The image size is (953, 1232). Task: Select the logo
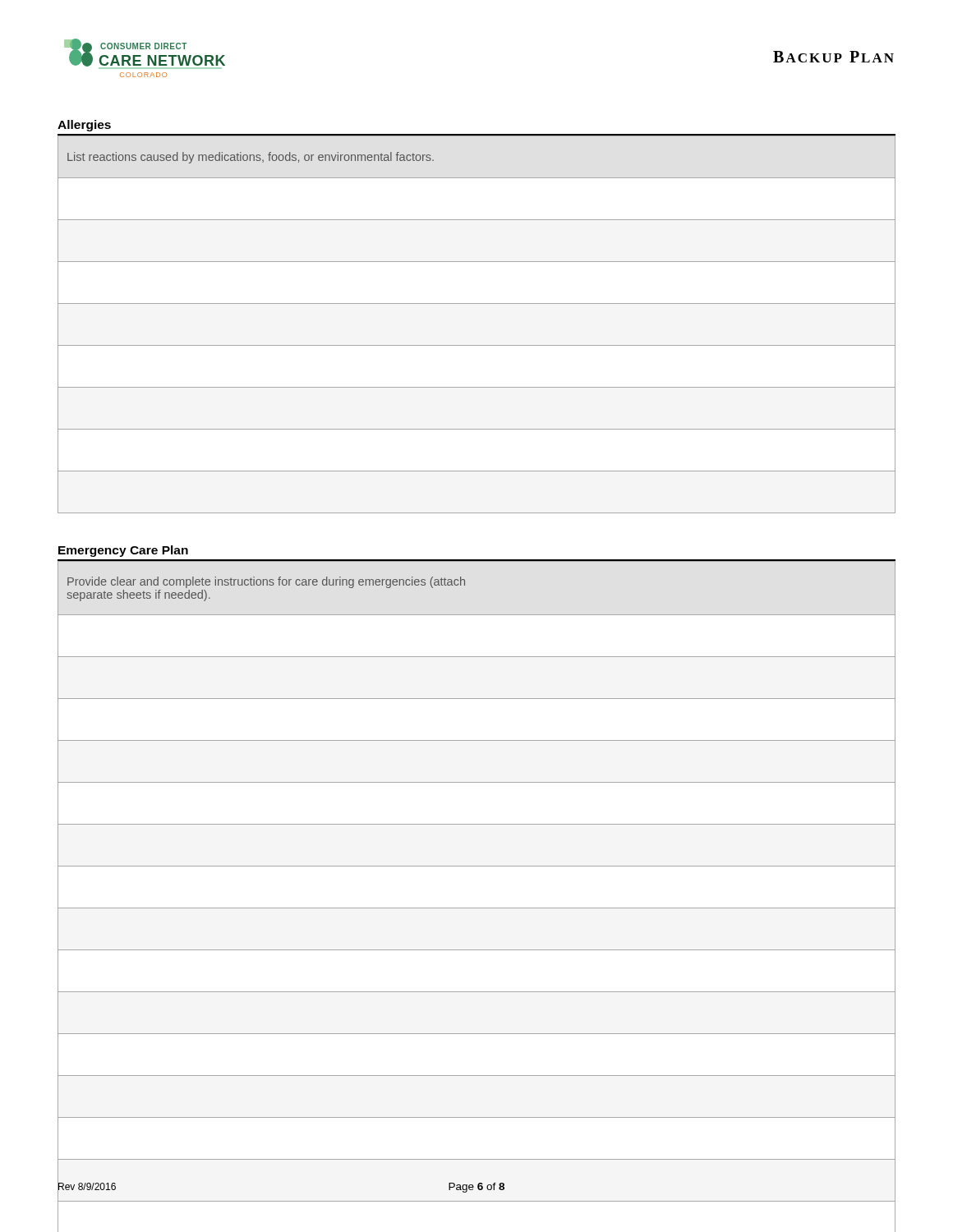tap(144, 64)
